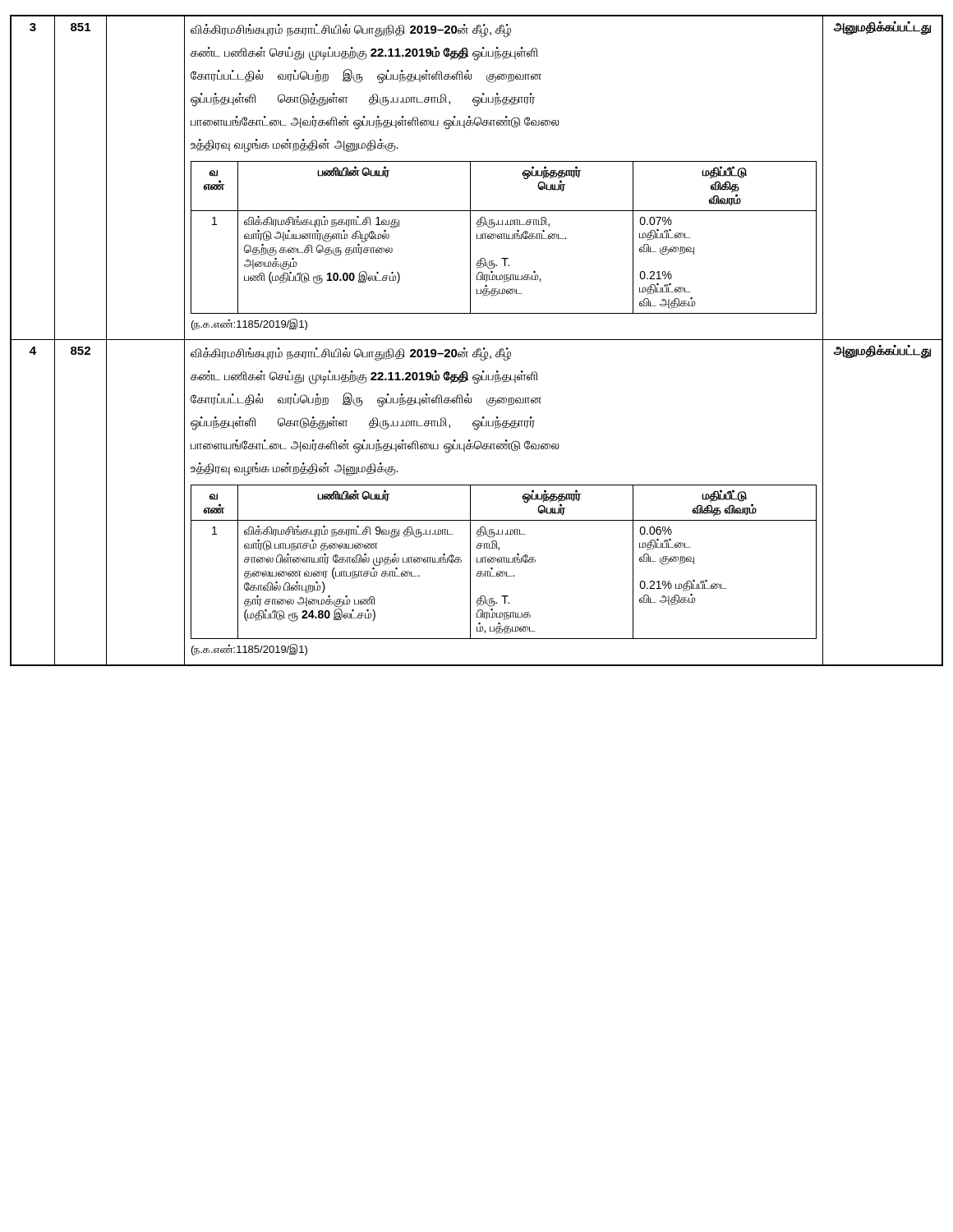Locate the table with the text "851"

click(x=476, y=340)
